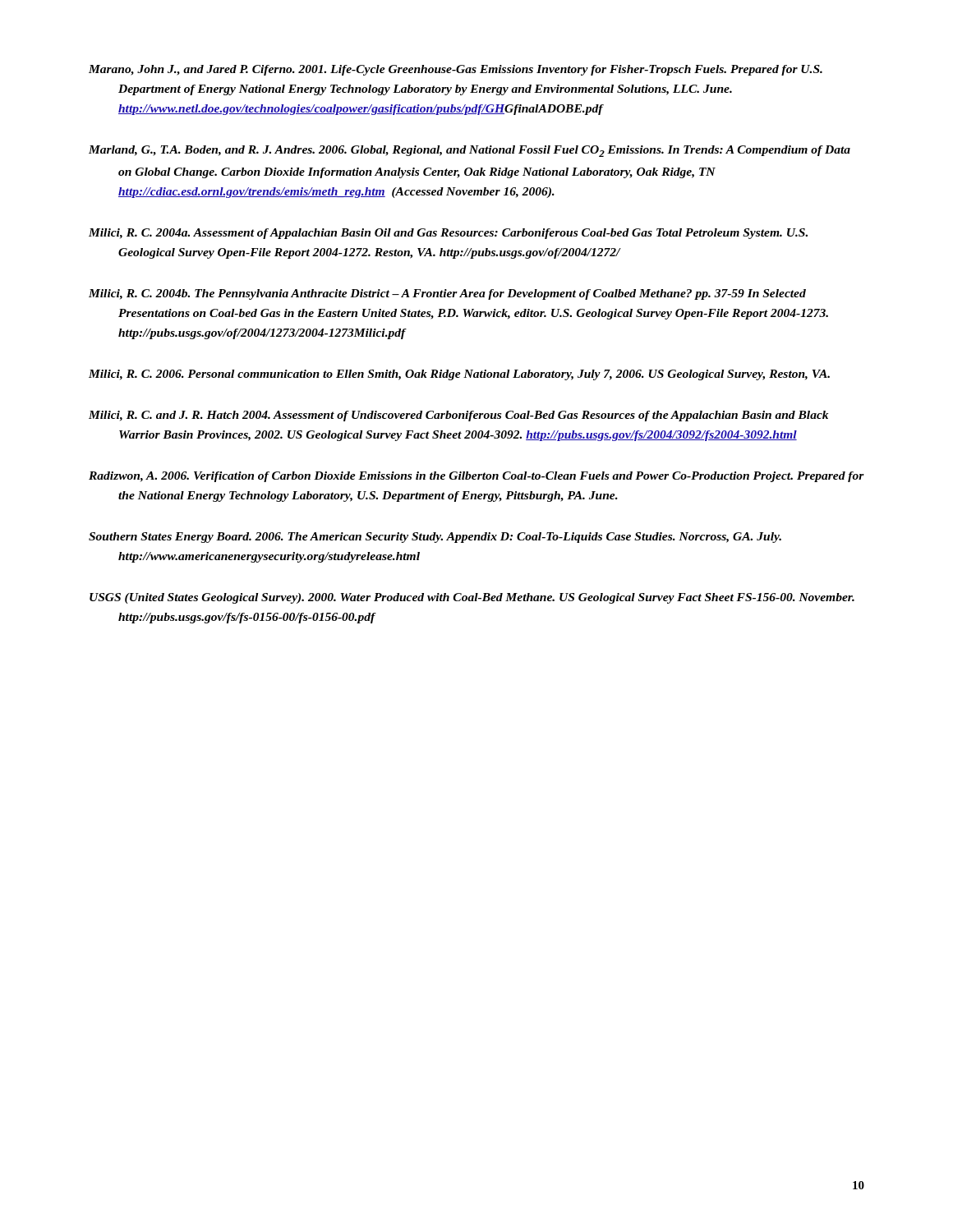Locate the list item with the text "Marland, G., T.A. Boden, and R. J."
The image size is (953, 1232).
(470, 170)
